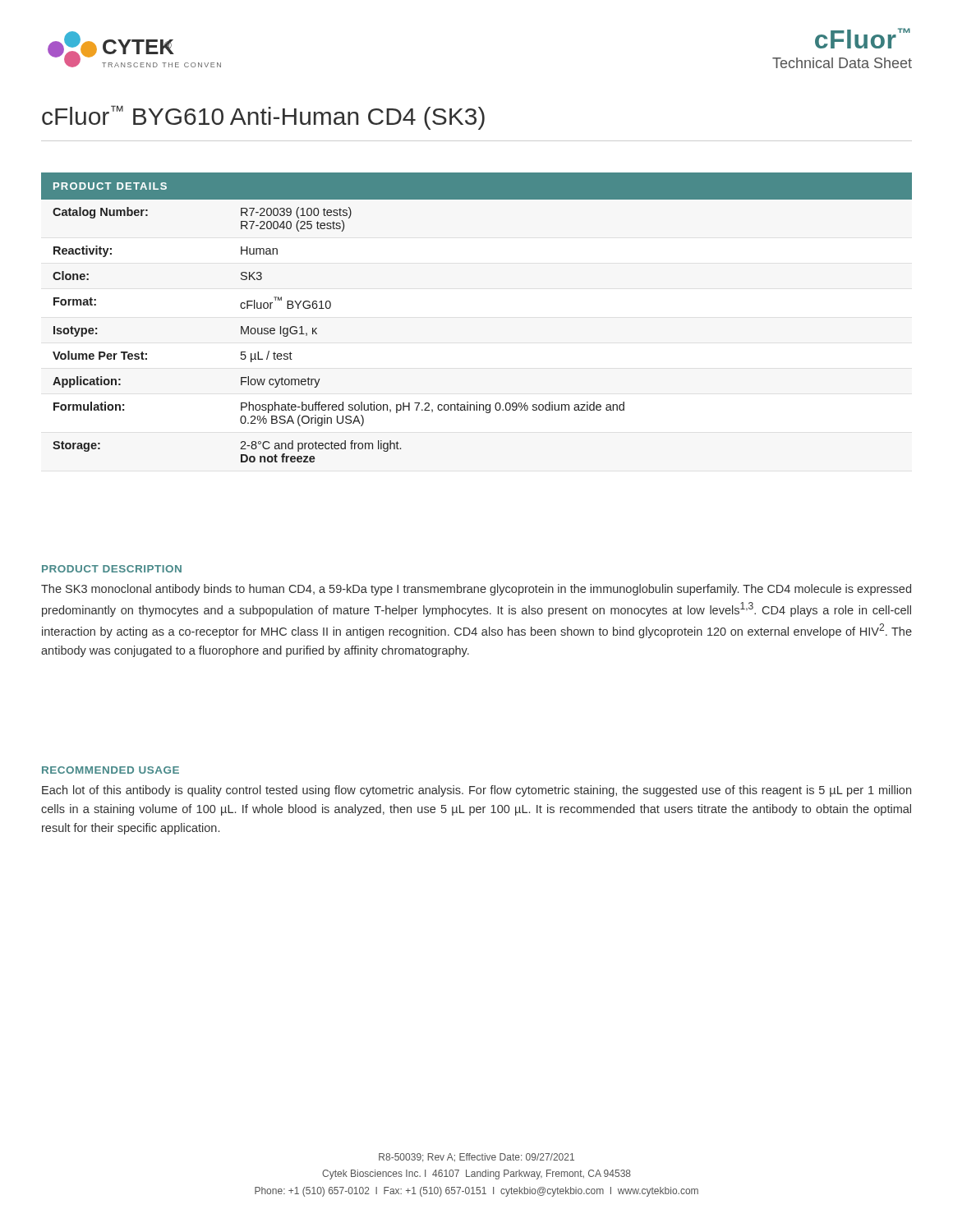Find "cFluor™ BYG610 Anti-Human CD4 (SK3)" on this page

(x=476, y=122)
